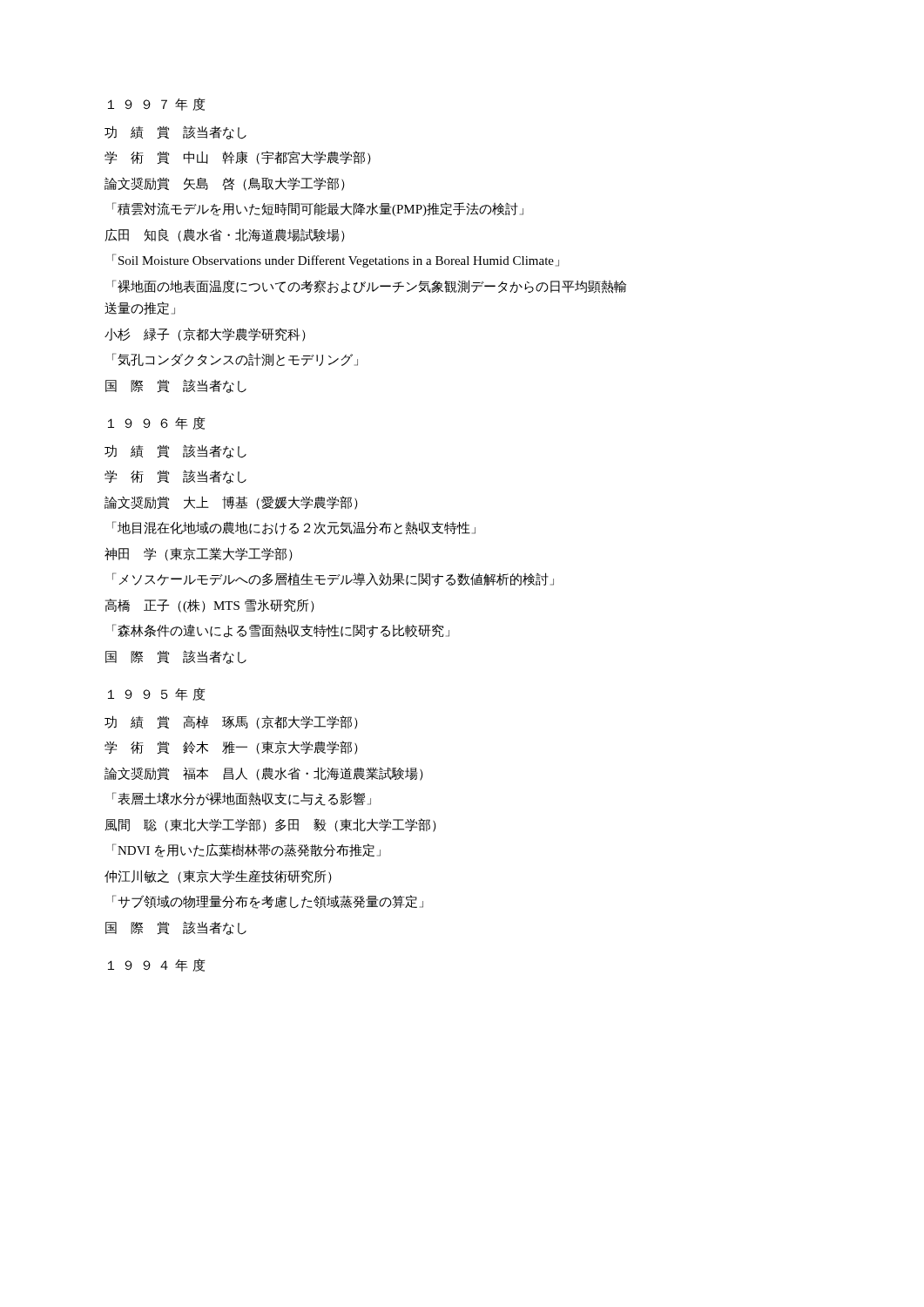The image size is (924, 1307).
Task: Point to the region starting "風間 聡（東北大学工学部）多田 毅（東北大学工学部）"
Action: [x=274, y=825]
